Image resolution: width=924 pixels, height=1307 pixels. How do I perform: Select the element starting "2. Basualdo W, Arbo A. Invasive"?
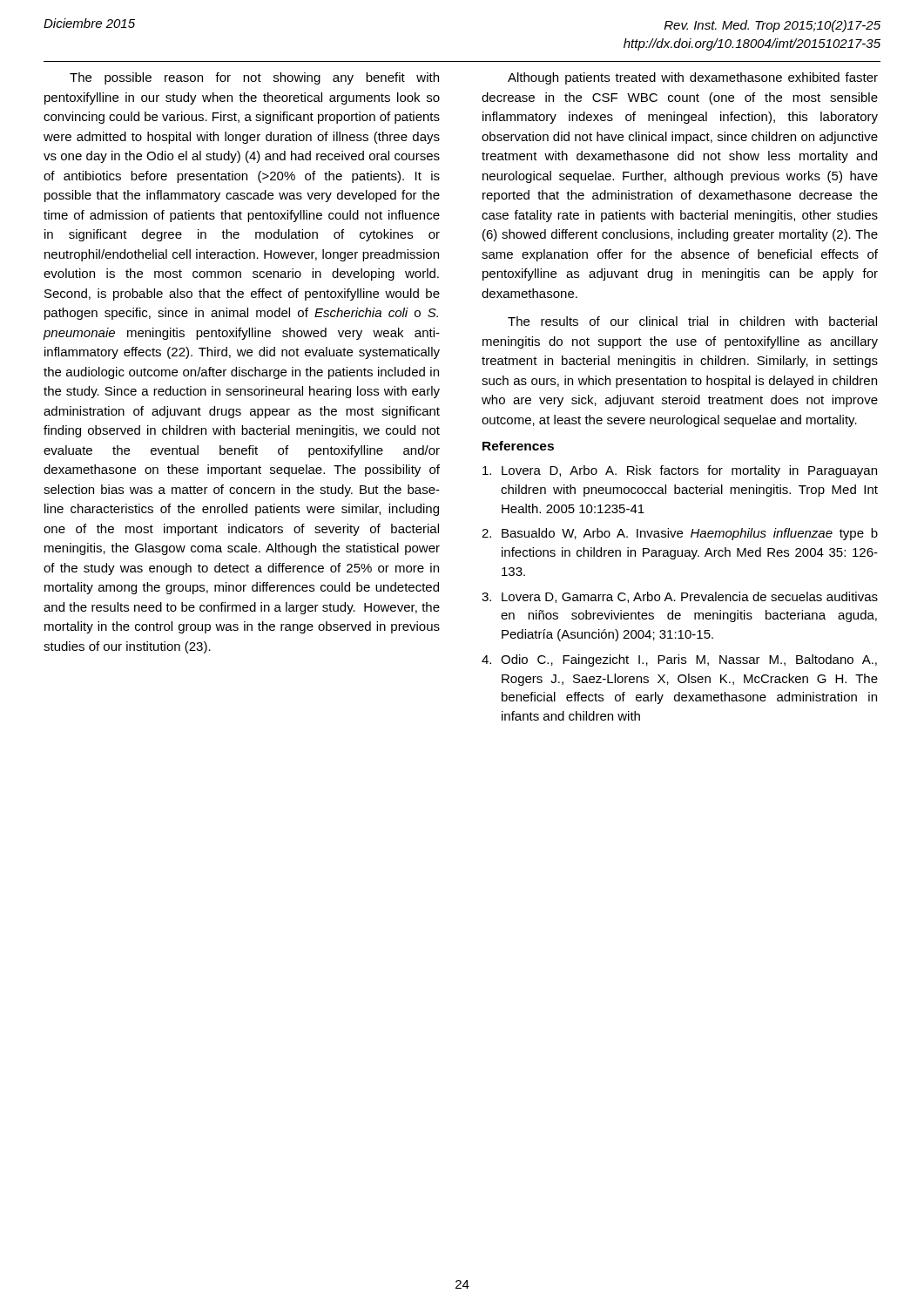click(680, 552)
